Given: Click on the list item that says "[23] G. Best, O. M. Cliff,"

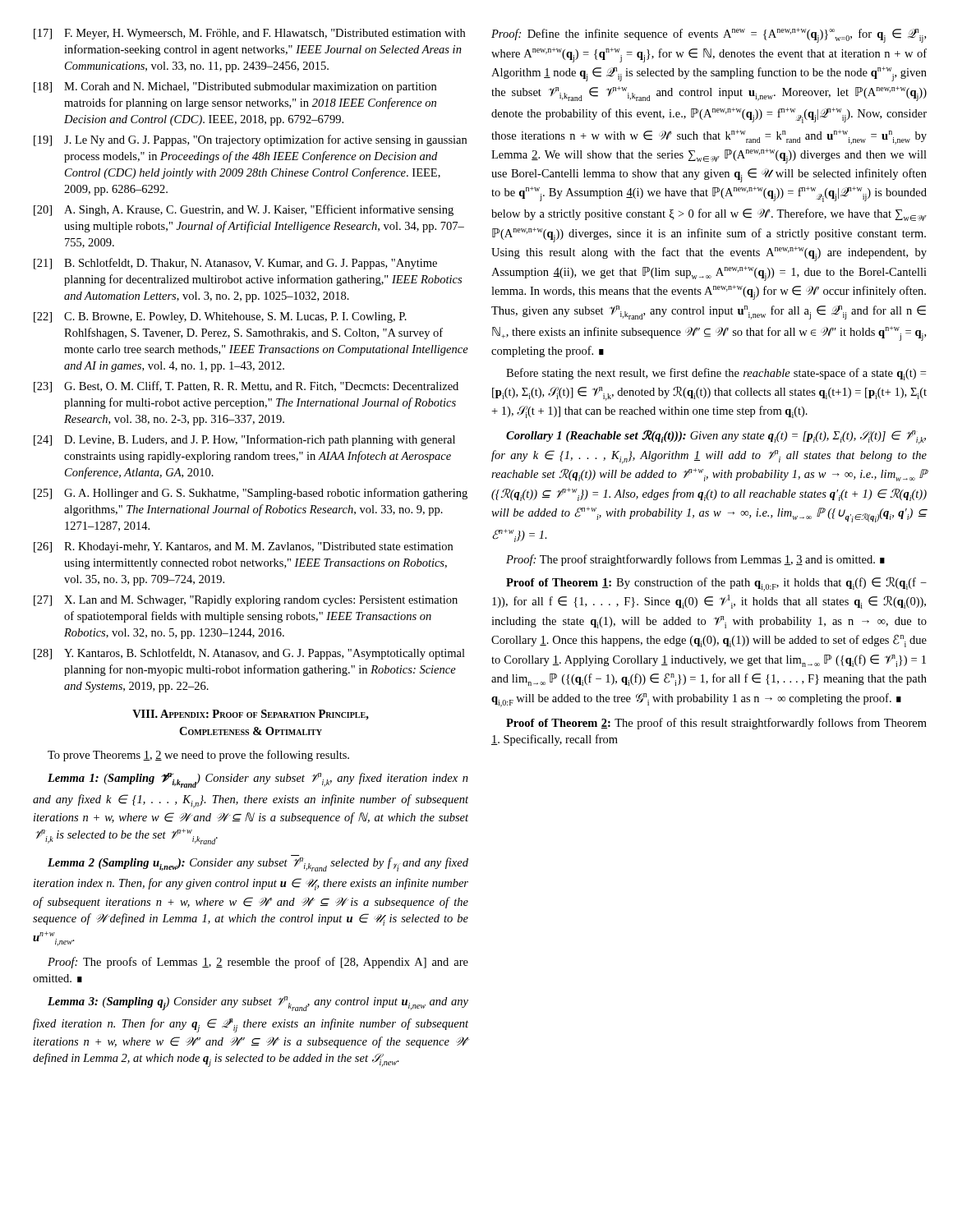Looking at the screenshot, I should pyautogui.click(x=251, y=402).
